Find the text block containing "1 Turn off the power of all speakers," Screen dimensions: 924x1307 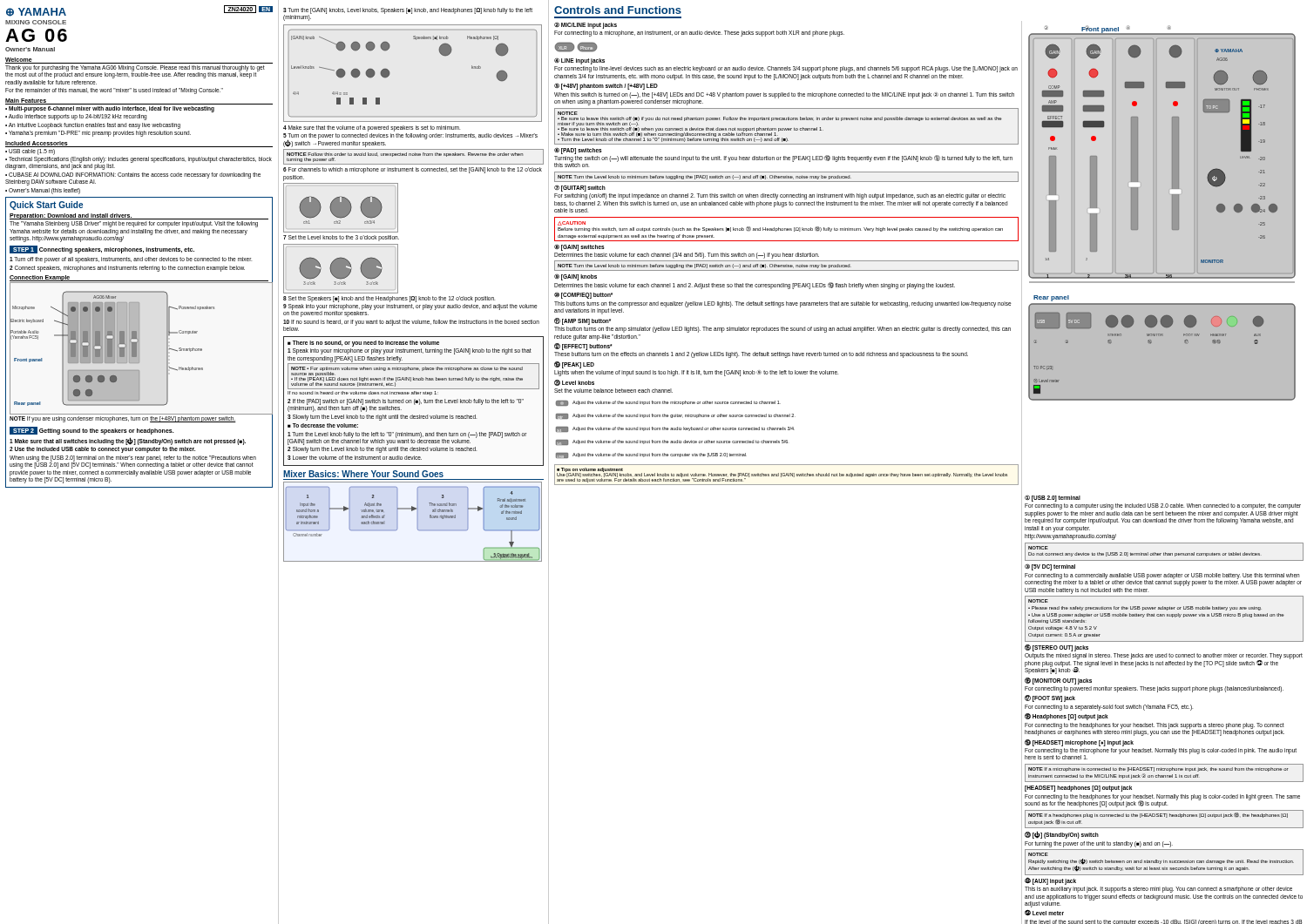(x=139, y=264)
